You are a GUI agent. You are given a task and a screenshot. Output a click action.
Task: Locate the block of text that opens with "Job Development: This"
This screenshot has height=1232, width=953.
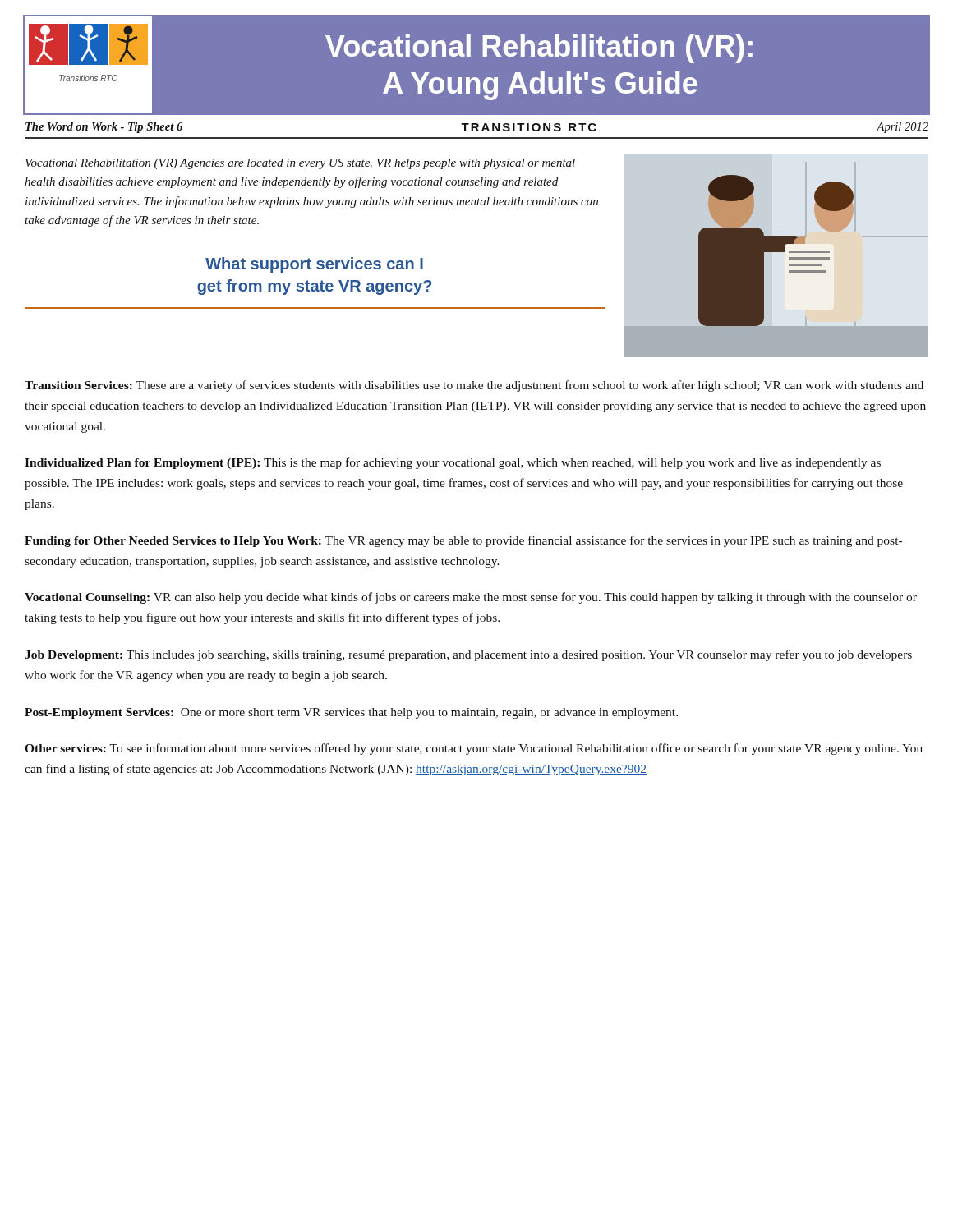468,664
